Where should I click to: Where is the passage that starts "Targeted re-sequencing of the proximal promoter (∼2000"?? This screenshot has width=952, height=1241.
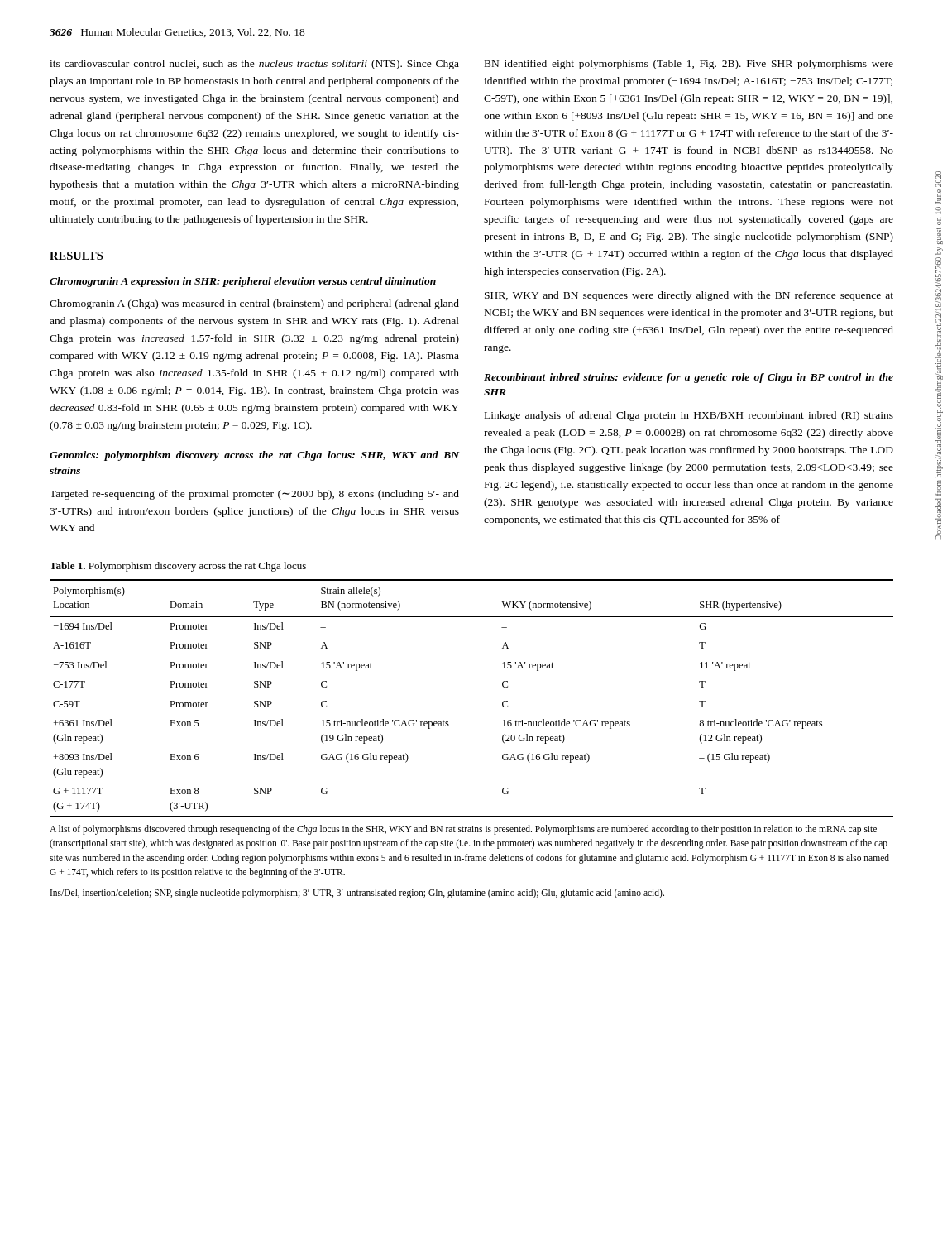tap(254, 511)
